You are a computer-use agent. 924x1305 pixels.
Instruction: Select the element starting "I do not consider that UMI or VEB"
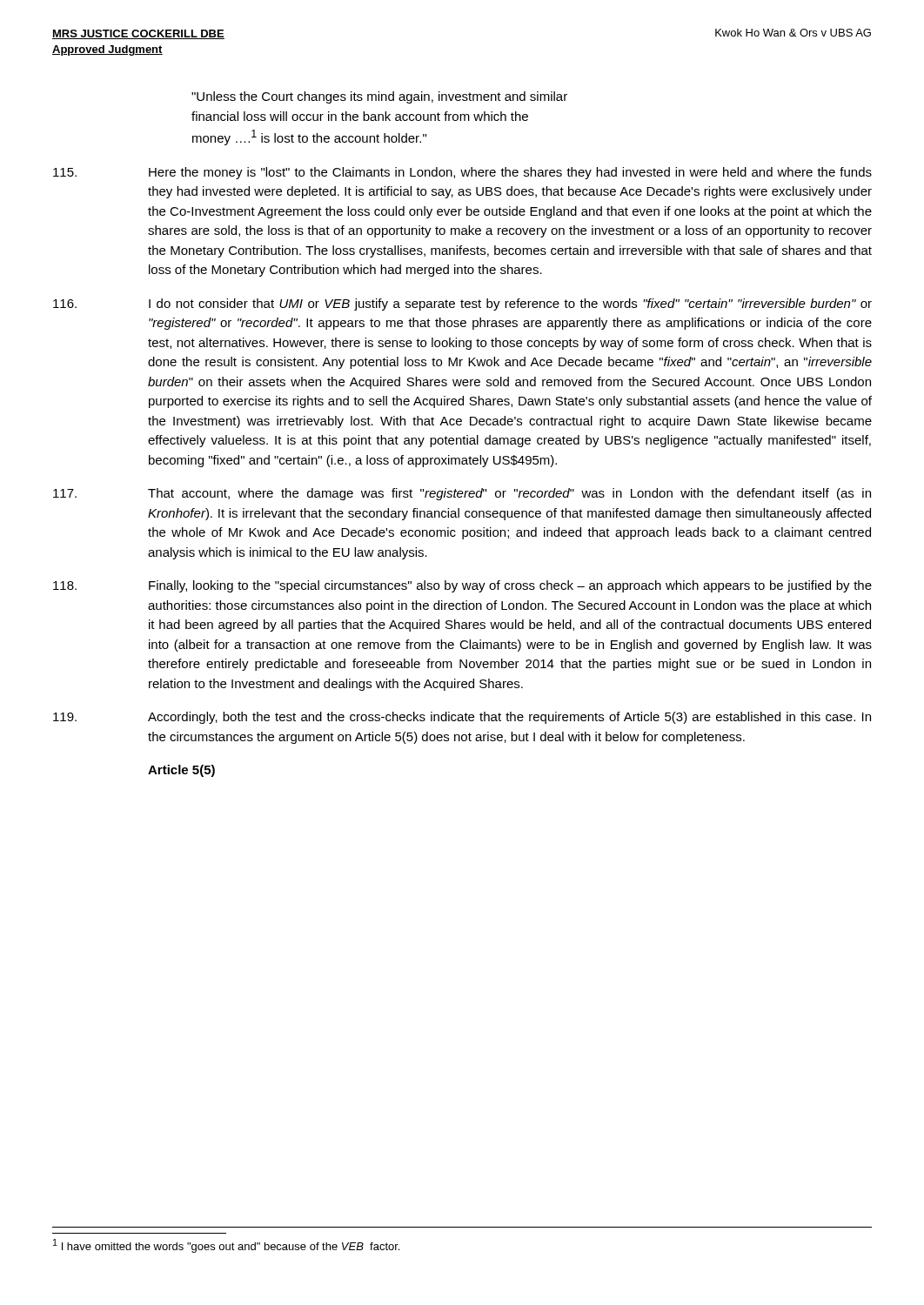point(462,382)
